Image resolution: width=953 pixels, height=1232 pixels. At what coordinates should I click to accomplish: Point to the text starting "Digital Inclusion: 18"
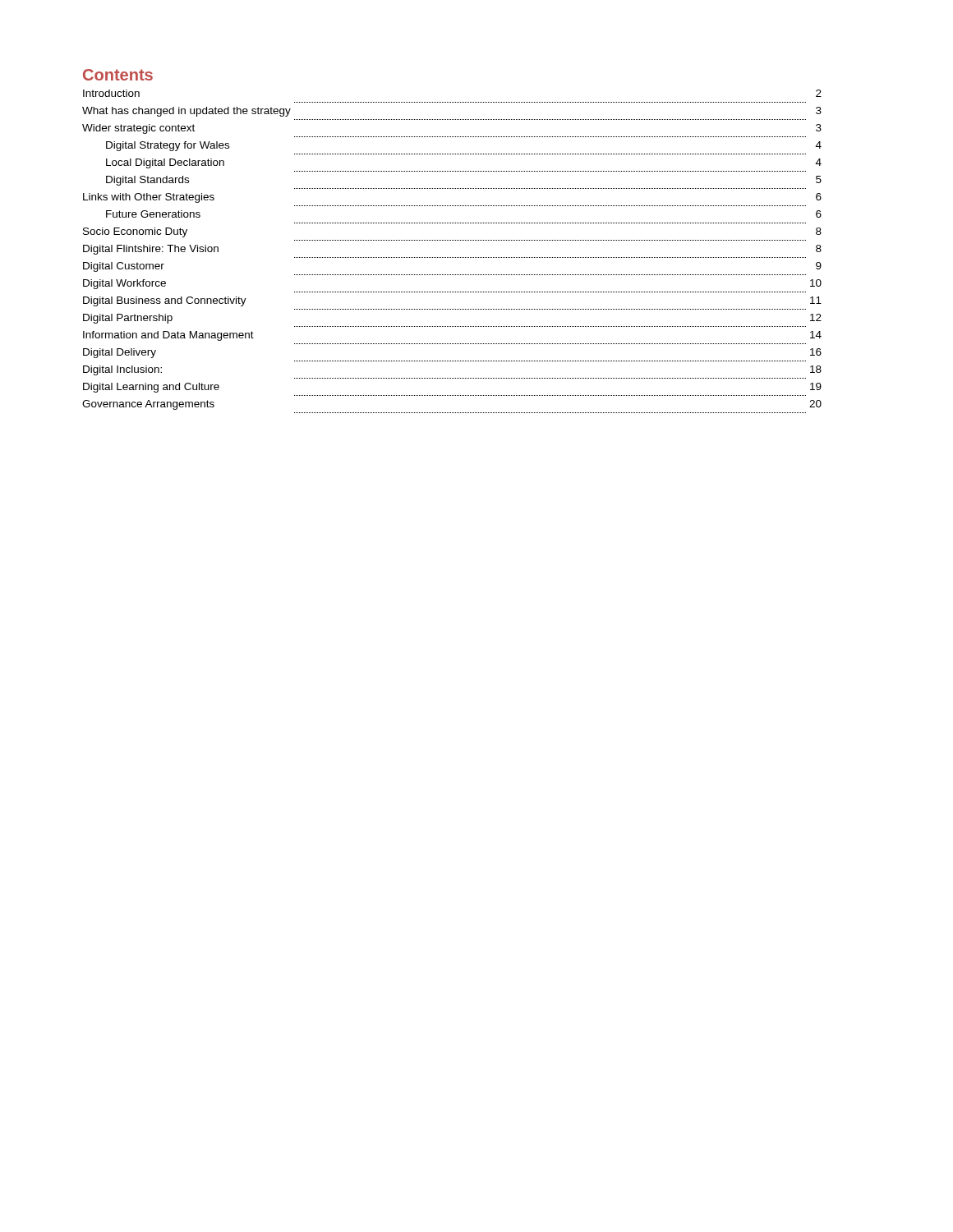click(452, 369)
